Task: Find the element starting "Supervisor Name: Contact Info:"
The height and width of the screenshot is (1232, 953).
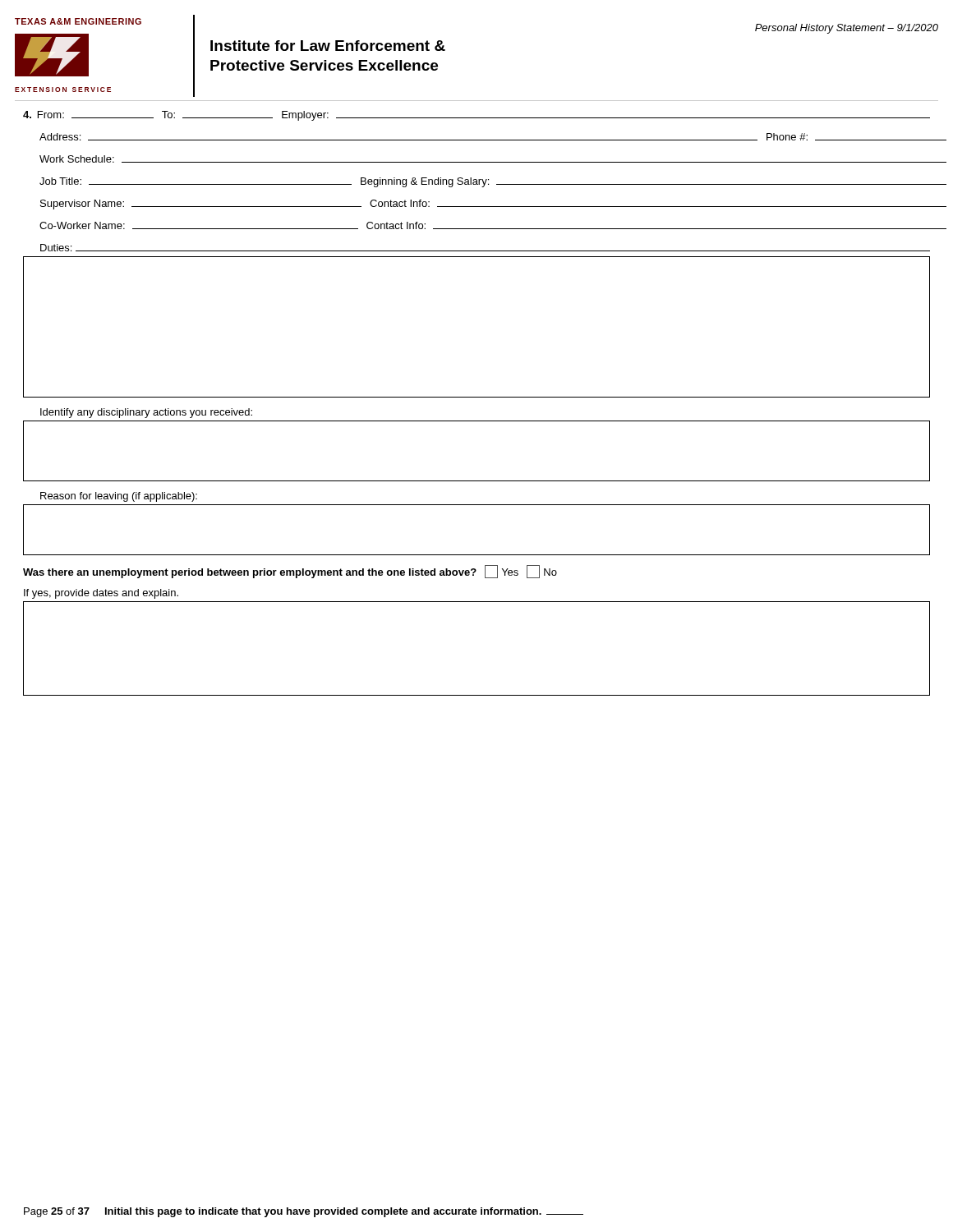Action: tap(493, 203)
